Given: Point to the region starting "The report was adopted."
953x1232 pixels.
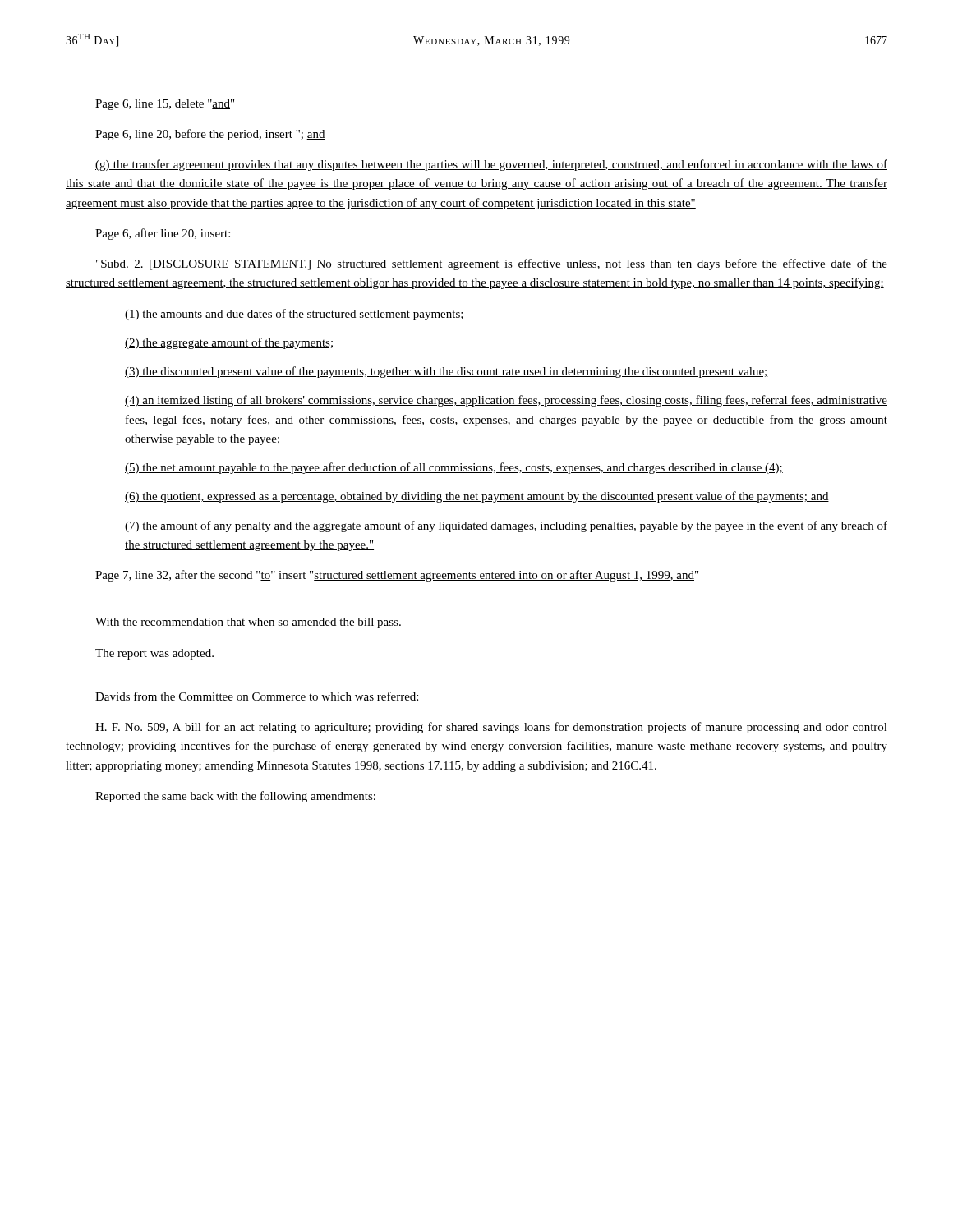Looking at the screenshot, I should pos(155,653).
